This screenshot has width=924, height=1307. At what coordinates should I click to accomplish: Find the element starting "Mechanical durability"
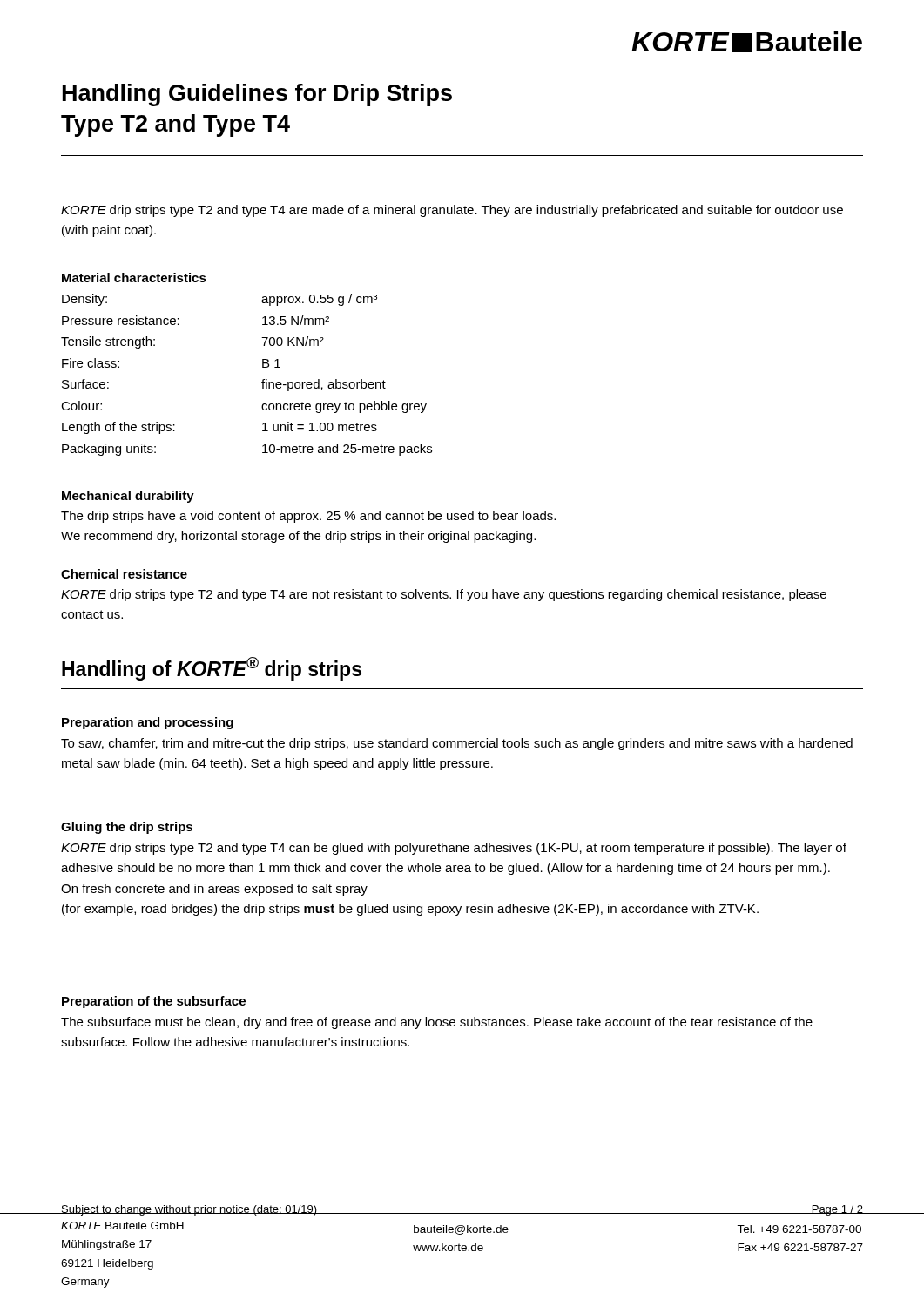(127, 495)
